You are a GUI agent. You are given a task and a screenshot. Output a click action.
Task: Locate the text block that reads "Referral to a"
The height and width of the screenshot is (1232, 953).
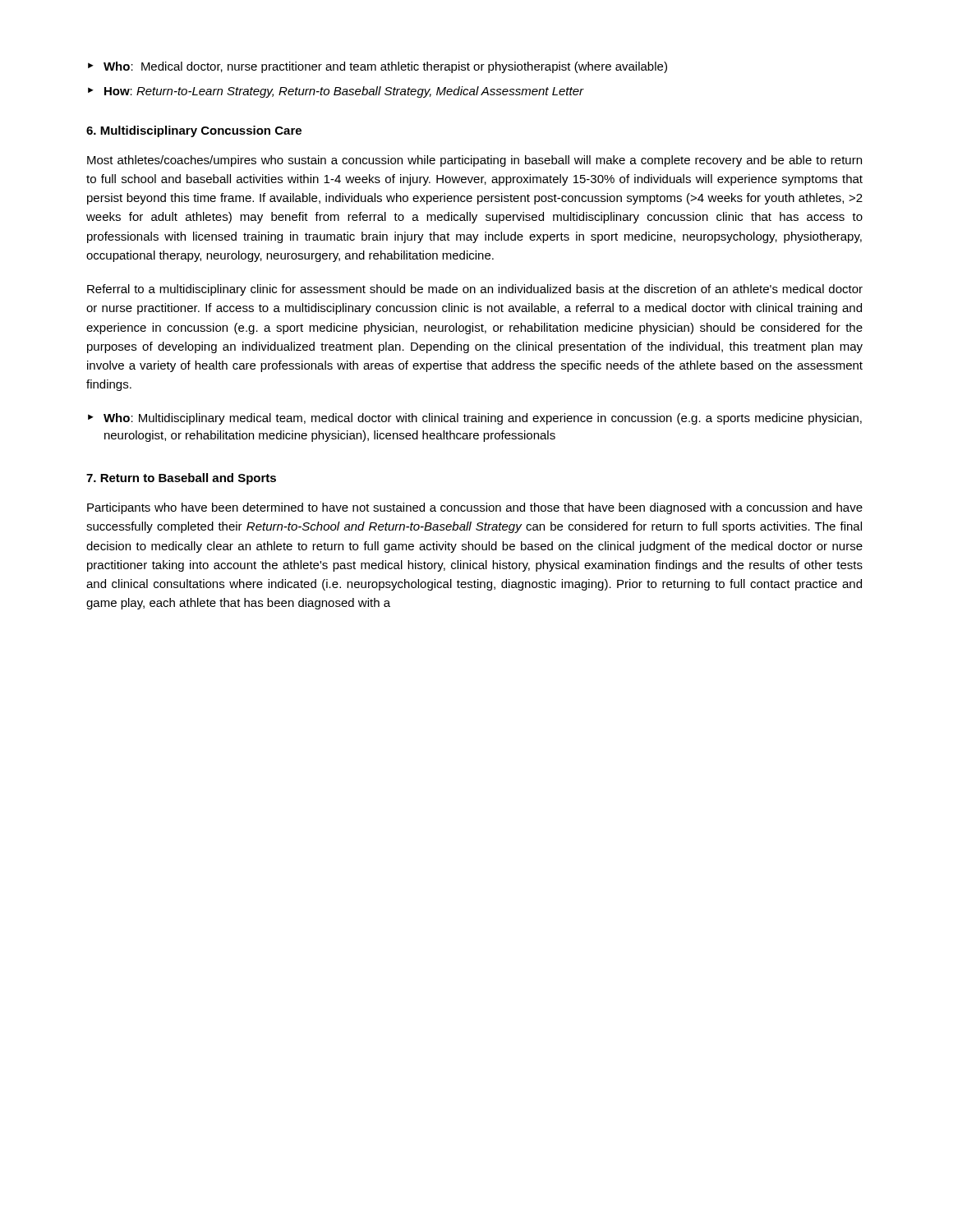tap(474, 336)
